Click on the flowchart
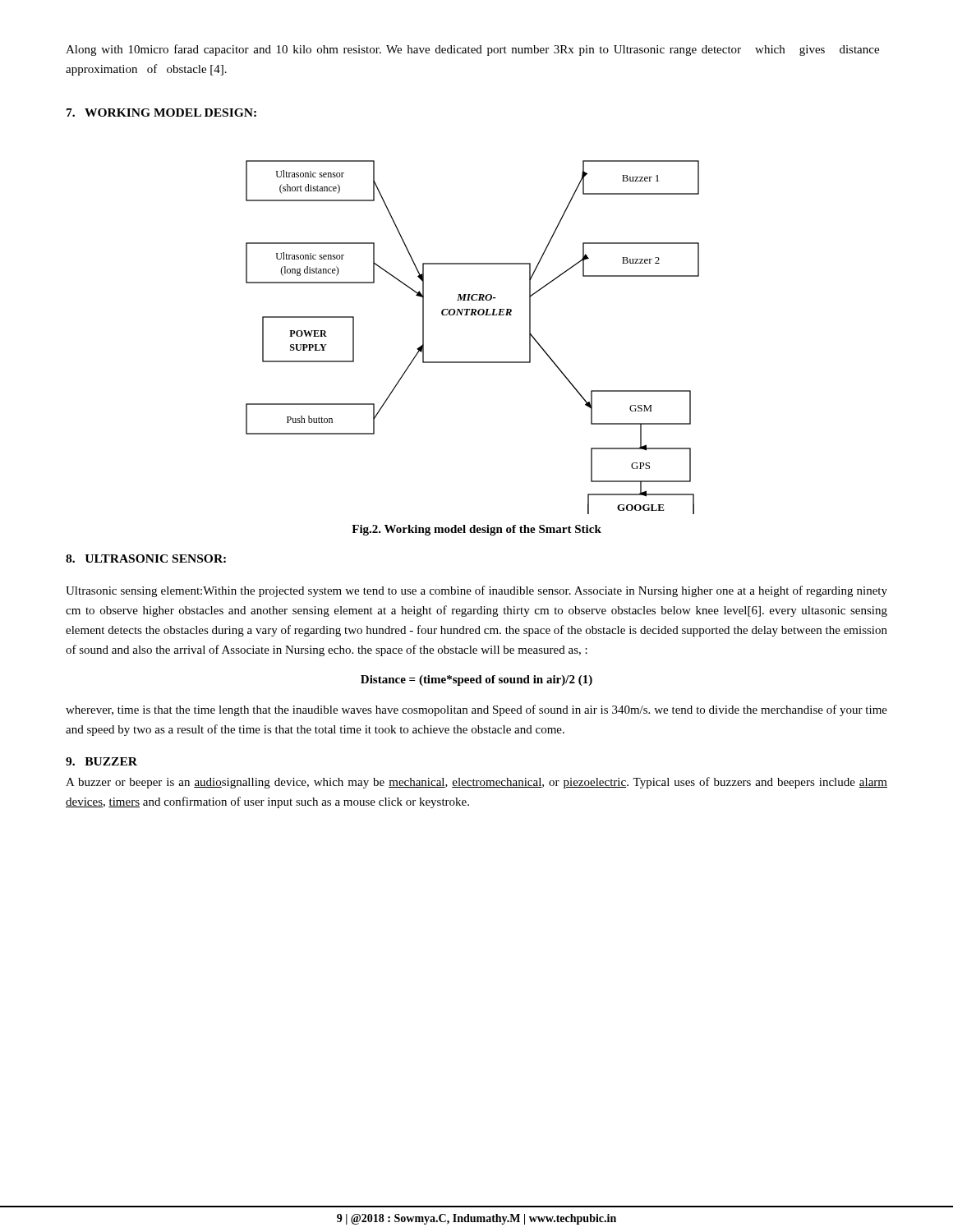This screenshot has height=1232, width=953. [476, 325]
